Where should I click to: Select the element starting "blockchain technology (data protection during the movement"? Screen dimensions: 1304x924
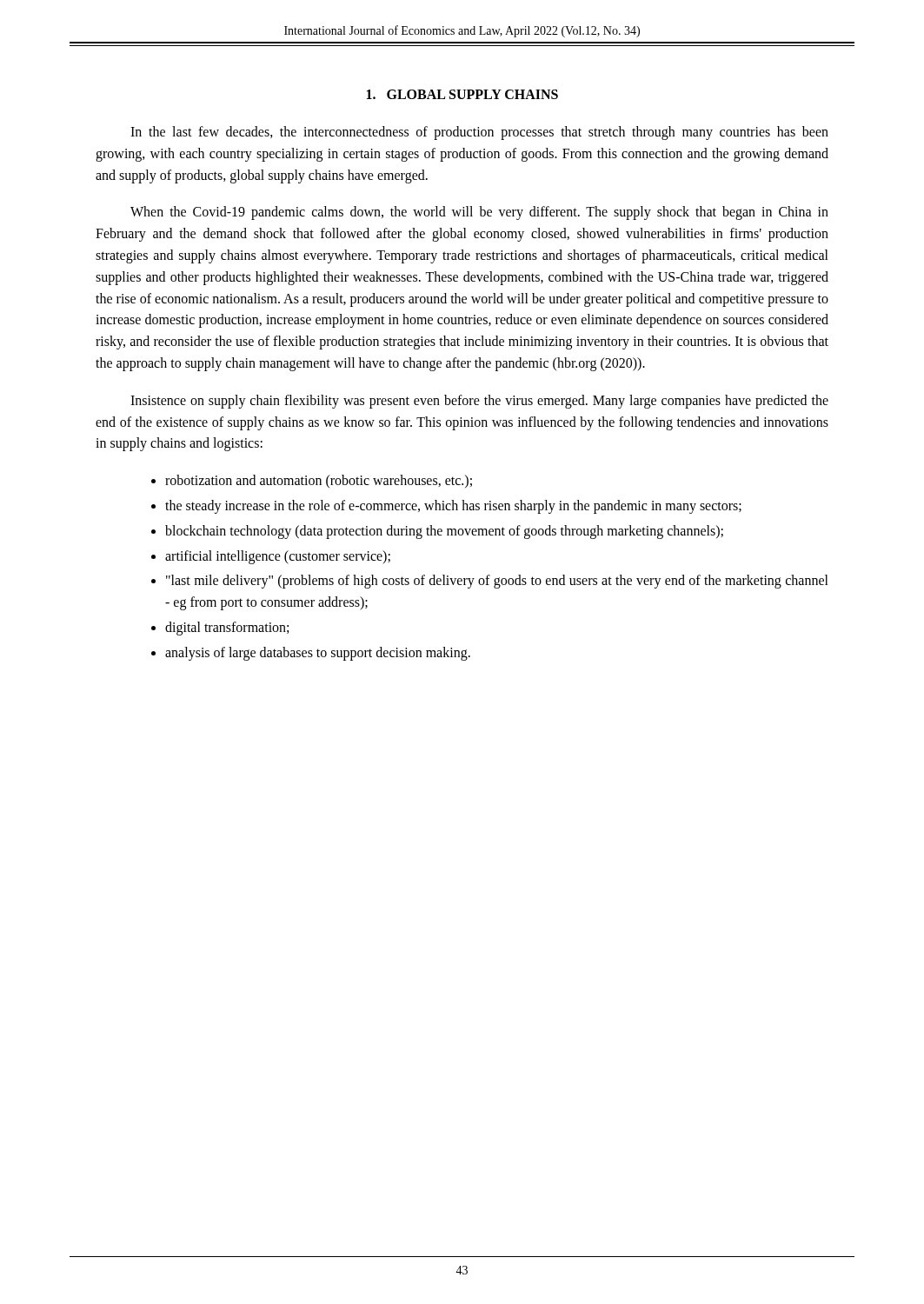tap(445, 531)
